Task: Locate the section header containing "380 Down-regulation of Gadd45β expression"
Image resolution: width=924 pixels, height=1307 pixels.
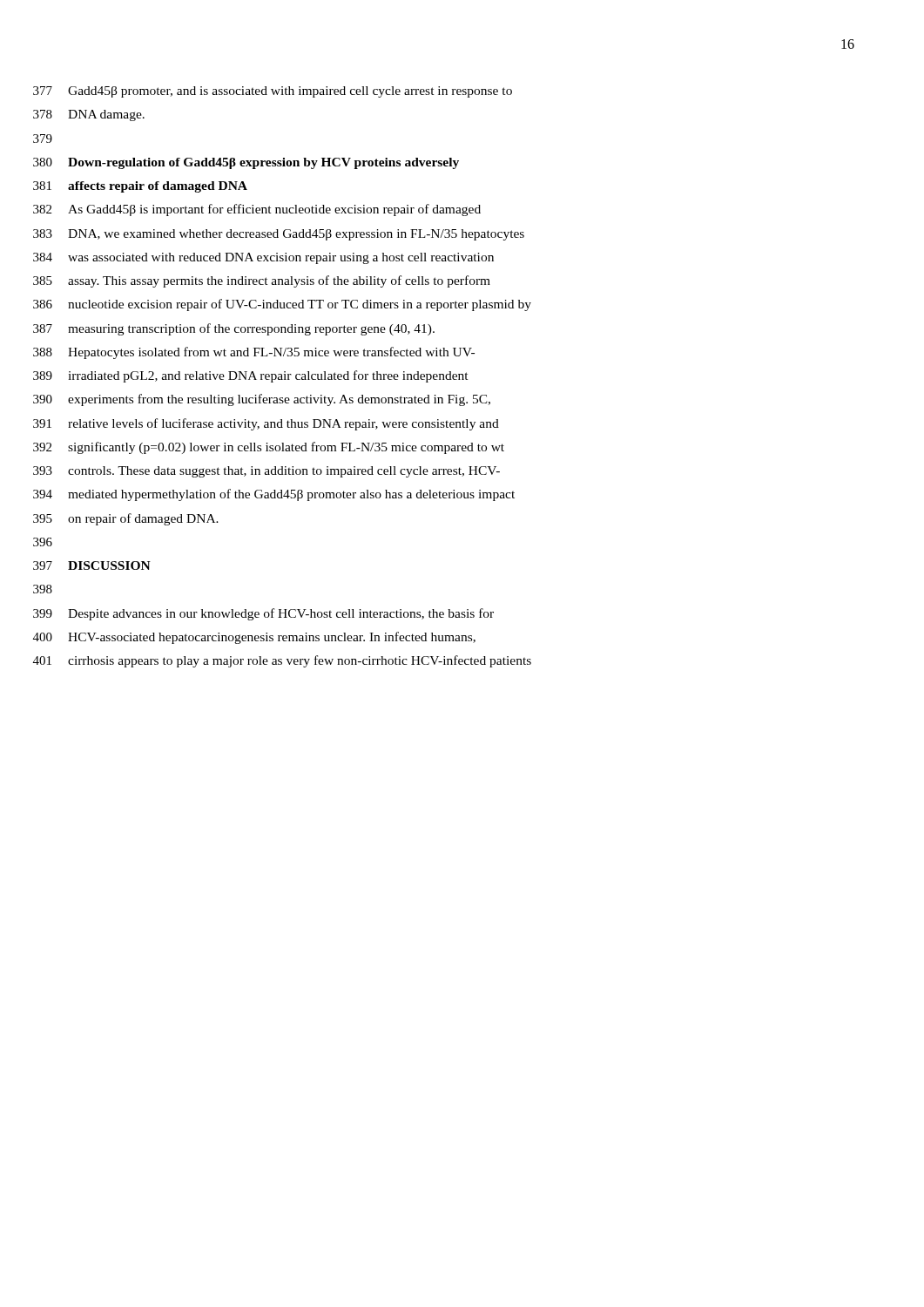Action: [x=462, y=173]
